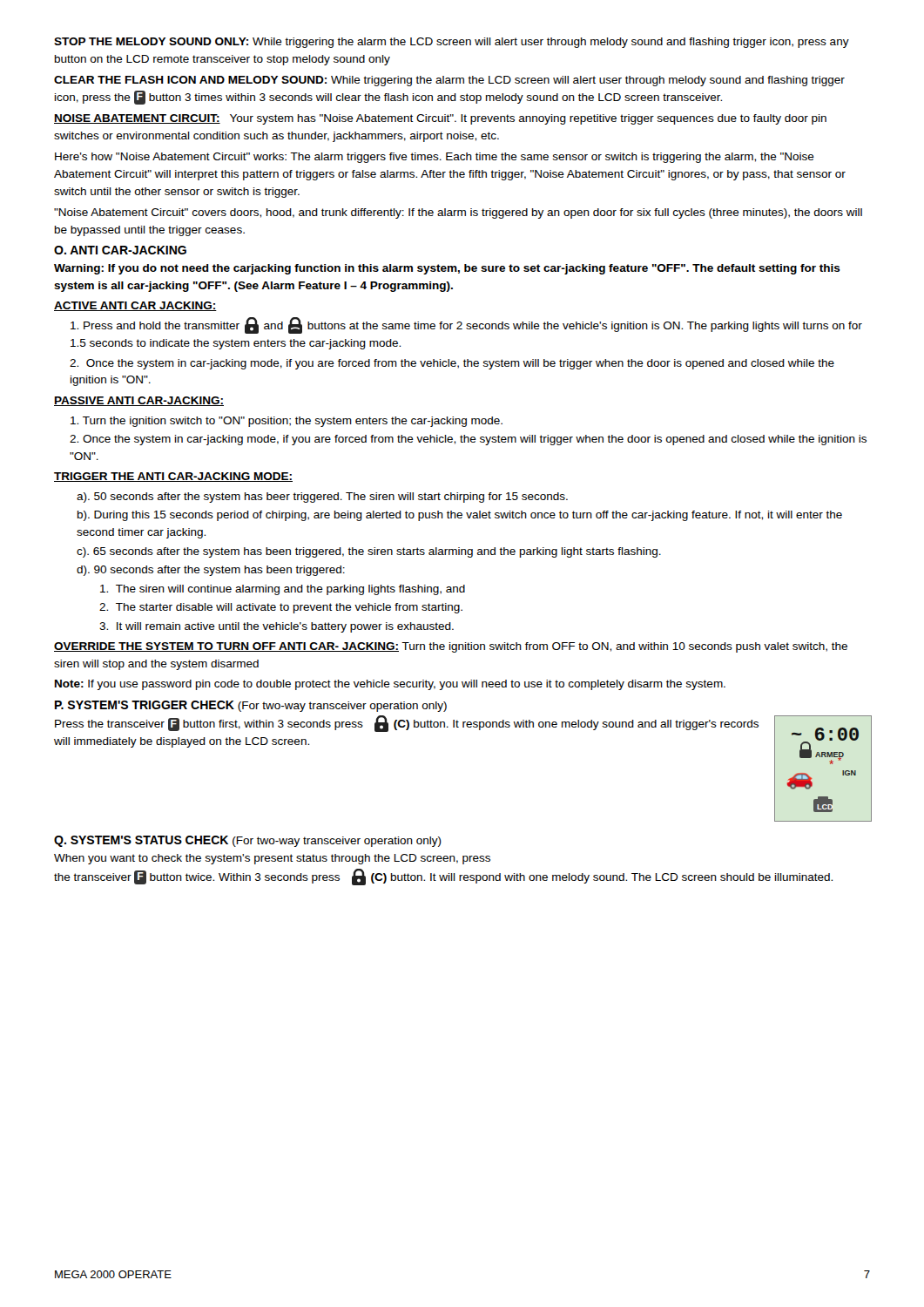Point to the block starting "ACTIVE ANTI CAR JACKING:"
This screenshot has height=1307, width=924.
coord(135,306)
